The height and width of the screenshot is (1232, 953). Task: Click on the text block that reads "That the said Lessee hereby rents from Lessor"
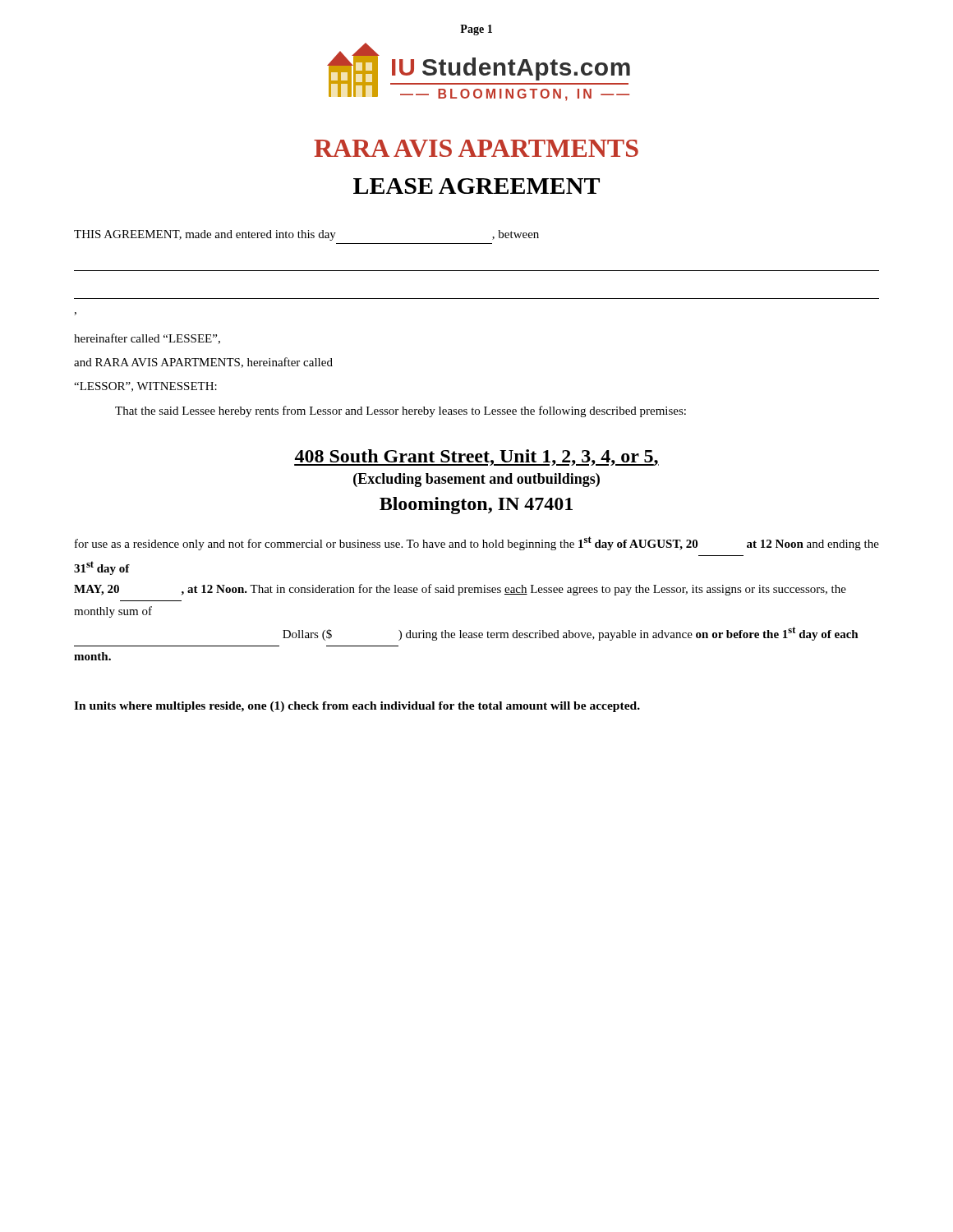pos(401,411)
